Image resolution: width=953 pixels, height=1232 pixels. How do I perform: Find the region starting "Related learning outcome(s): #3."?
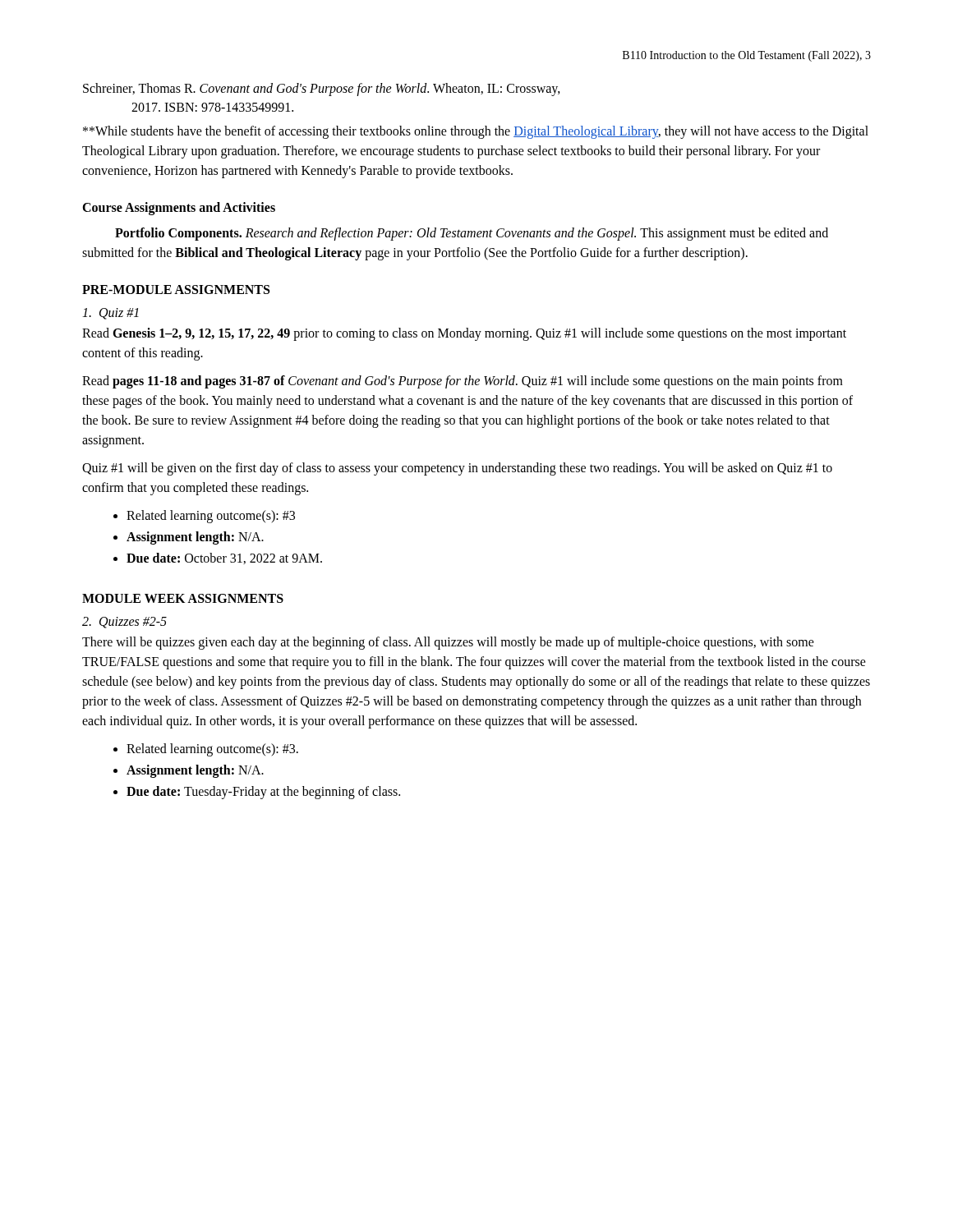click(x=213, y=749)
